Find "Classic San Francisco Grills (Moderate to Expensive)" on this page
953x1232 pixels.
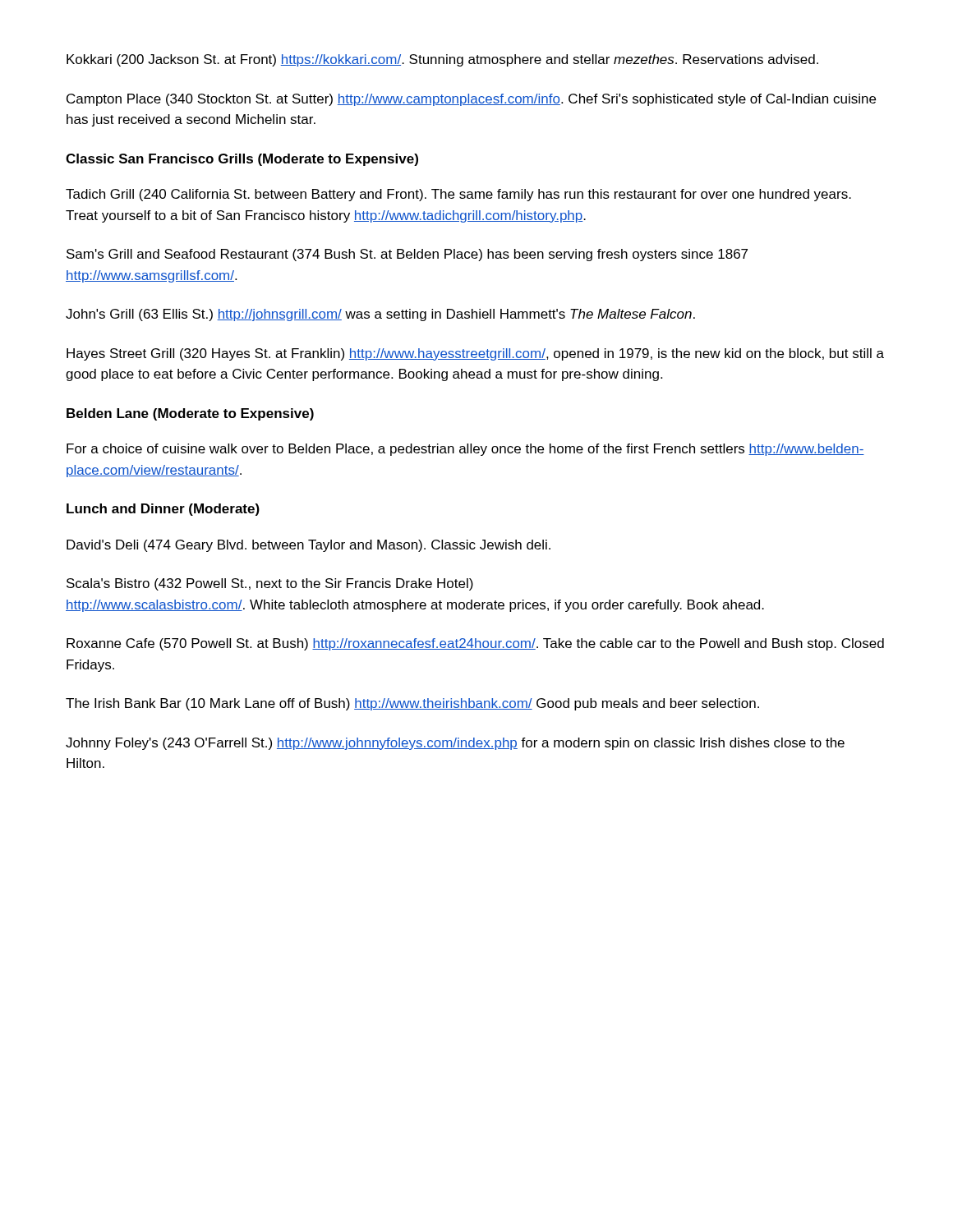[x=242, y=158]
